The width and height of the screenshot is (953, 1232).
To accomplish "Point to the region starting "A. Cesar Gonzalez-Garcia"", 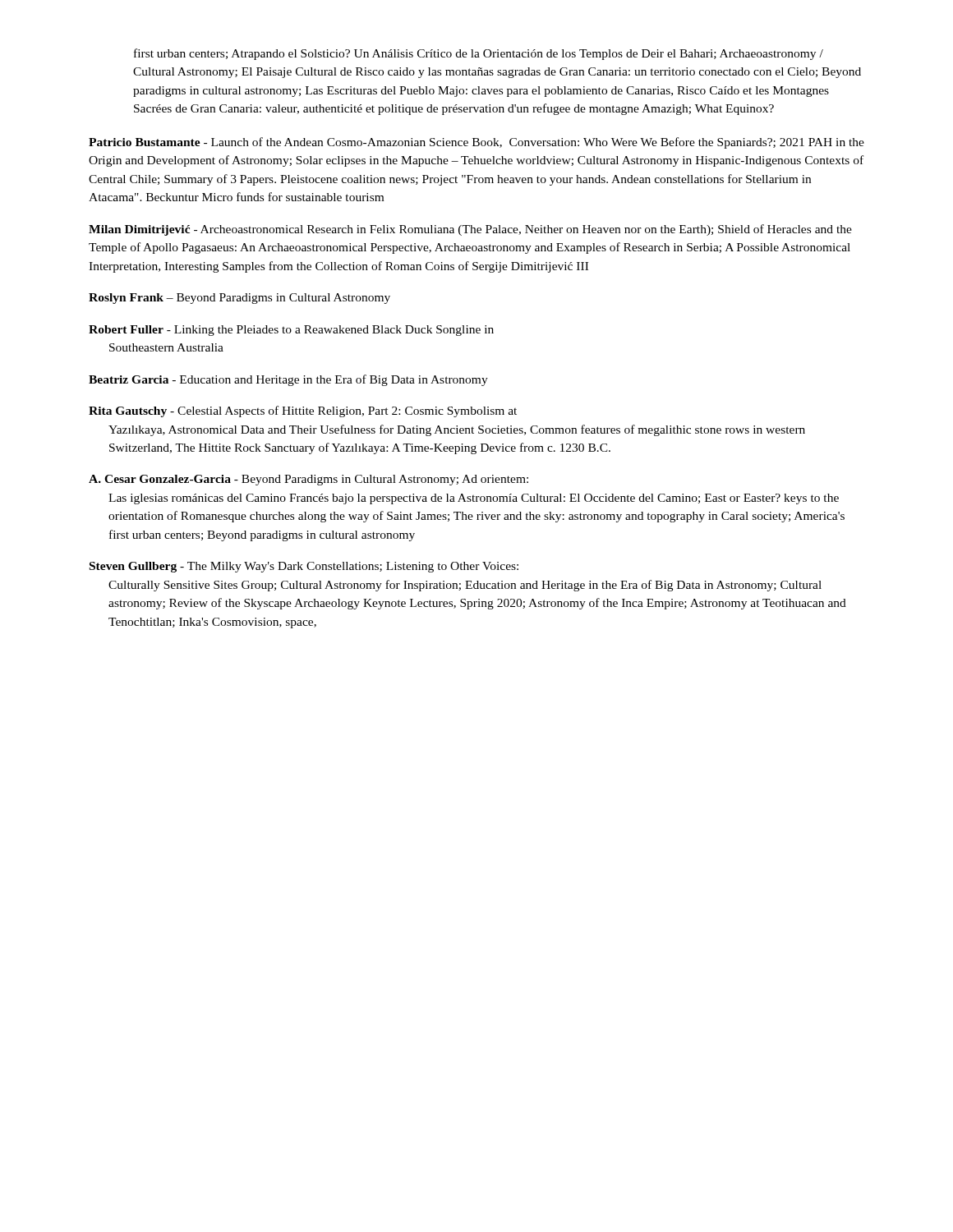I will (476, 508).
